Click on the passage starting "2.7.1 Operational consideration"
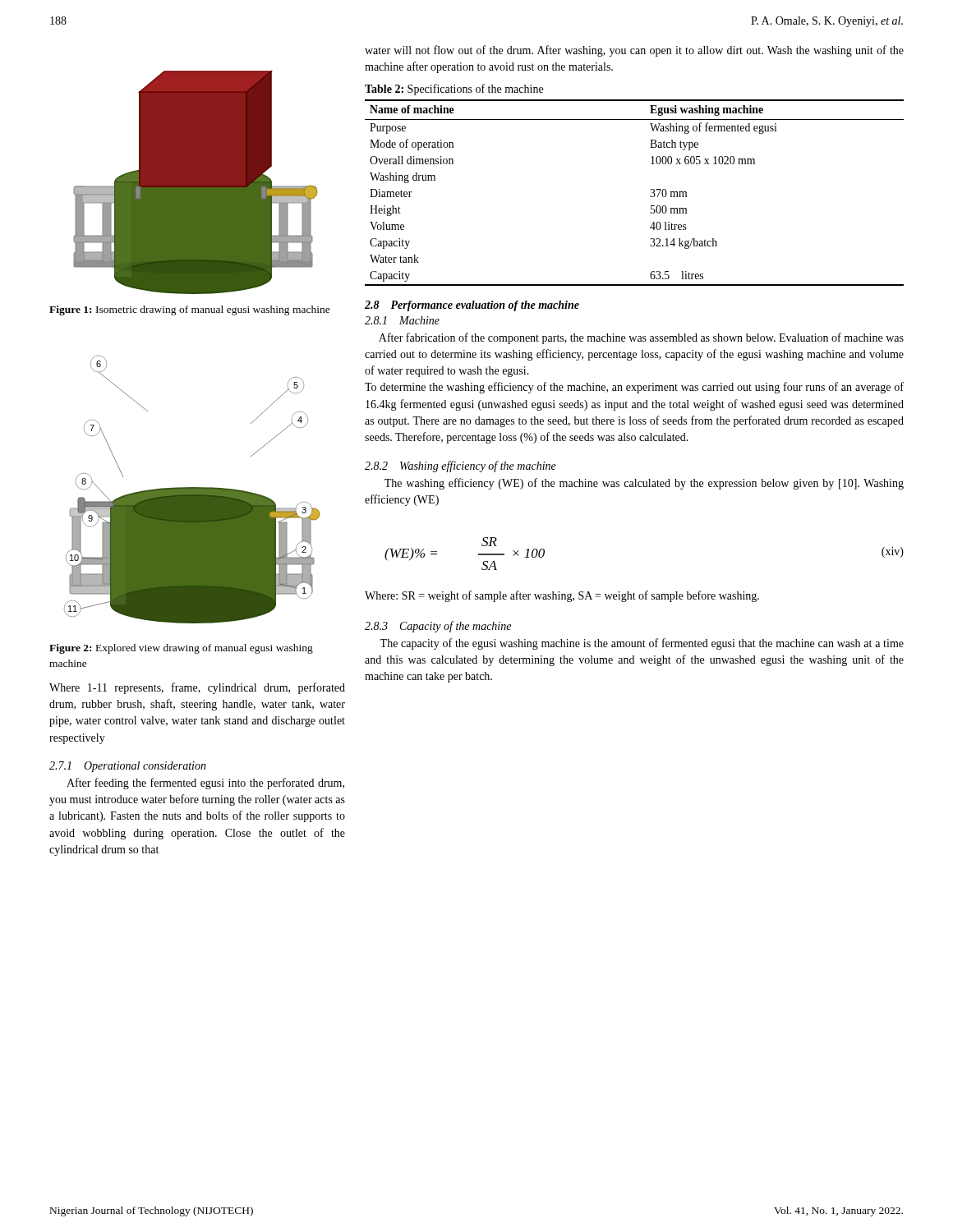The width and height of the screenshot is (953, 1232). tap(128, 766)
